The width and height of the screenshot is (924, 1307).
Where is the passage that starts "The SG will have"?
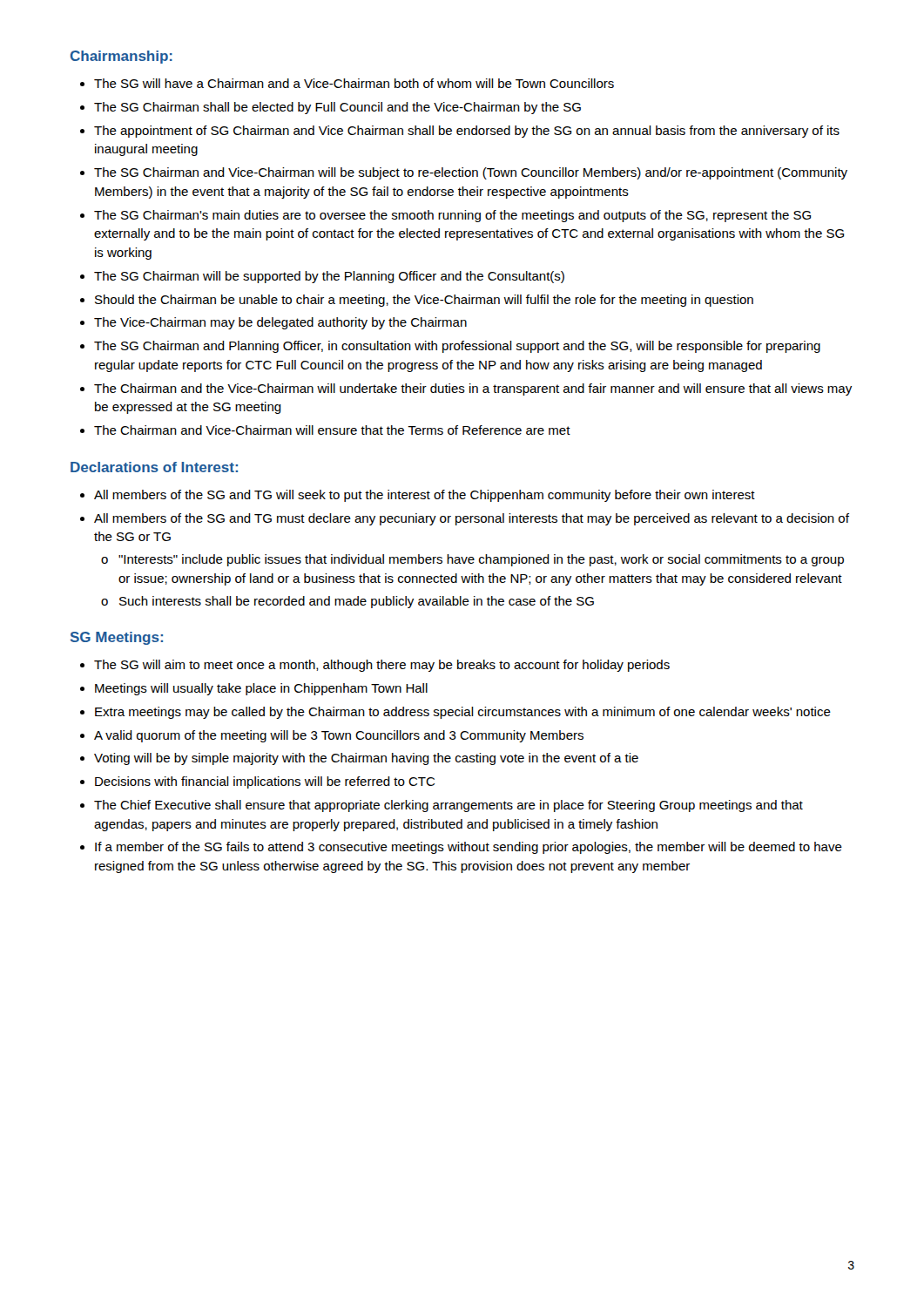point(354,83)
